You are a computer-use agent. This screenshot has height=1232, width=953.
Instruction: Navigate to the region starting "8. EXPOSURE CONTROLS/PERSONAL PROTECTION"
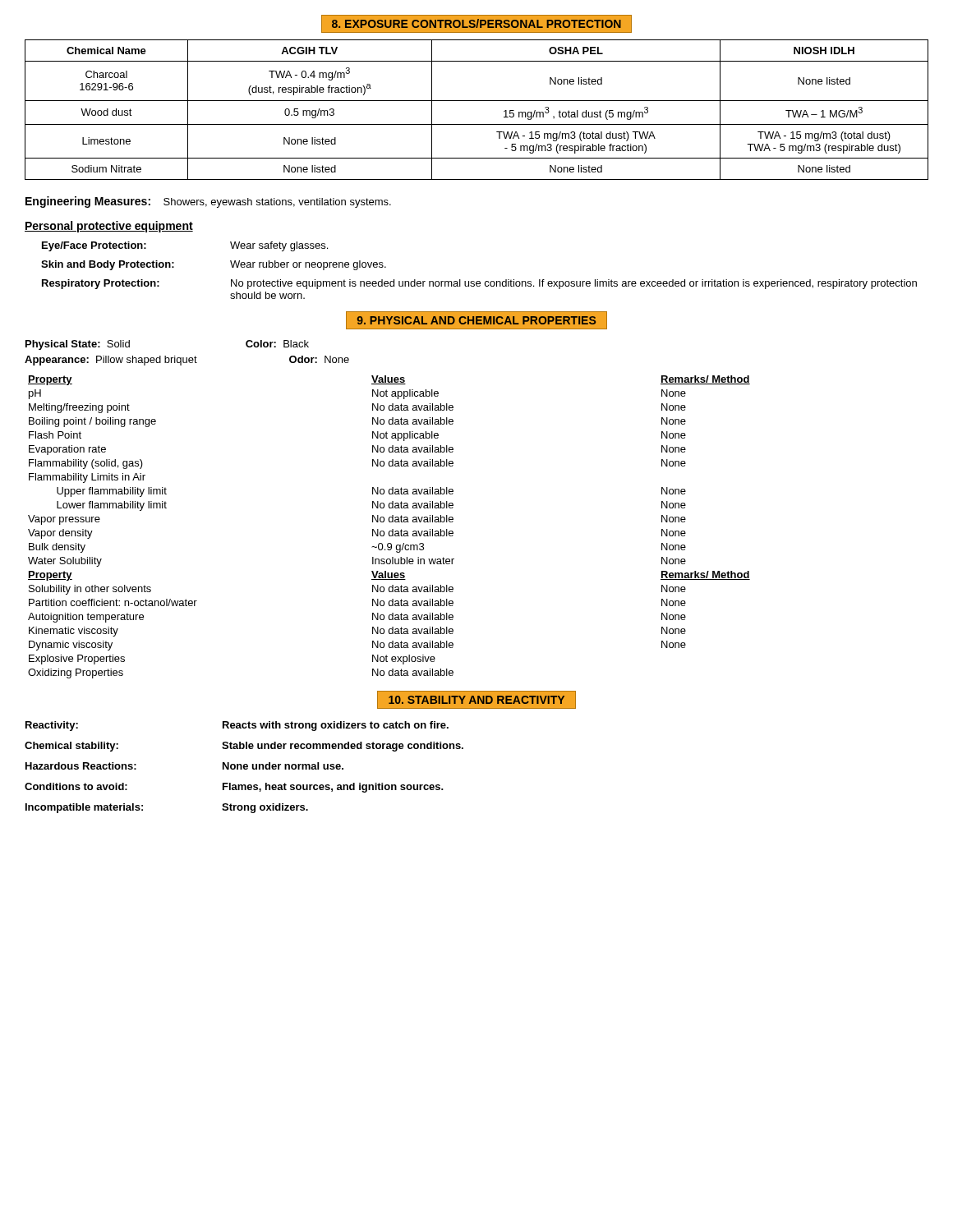(x=476, y=24)
